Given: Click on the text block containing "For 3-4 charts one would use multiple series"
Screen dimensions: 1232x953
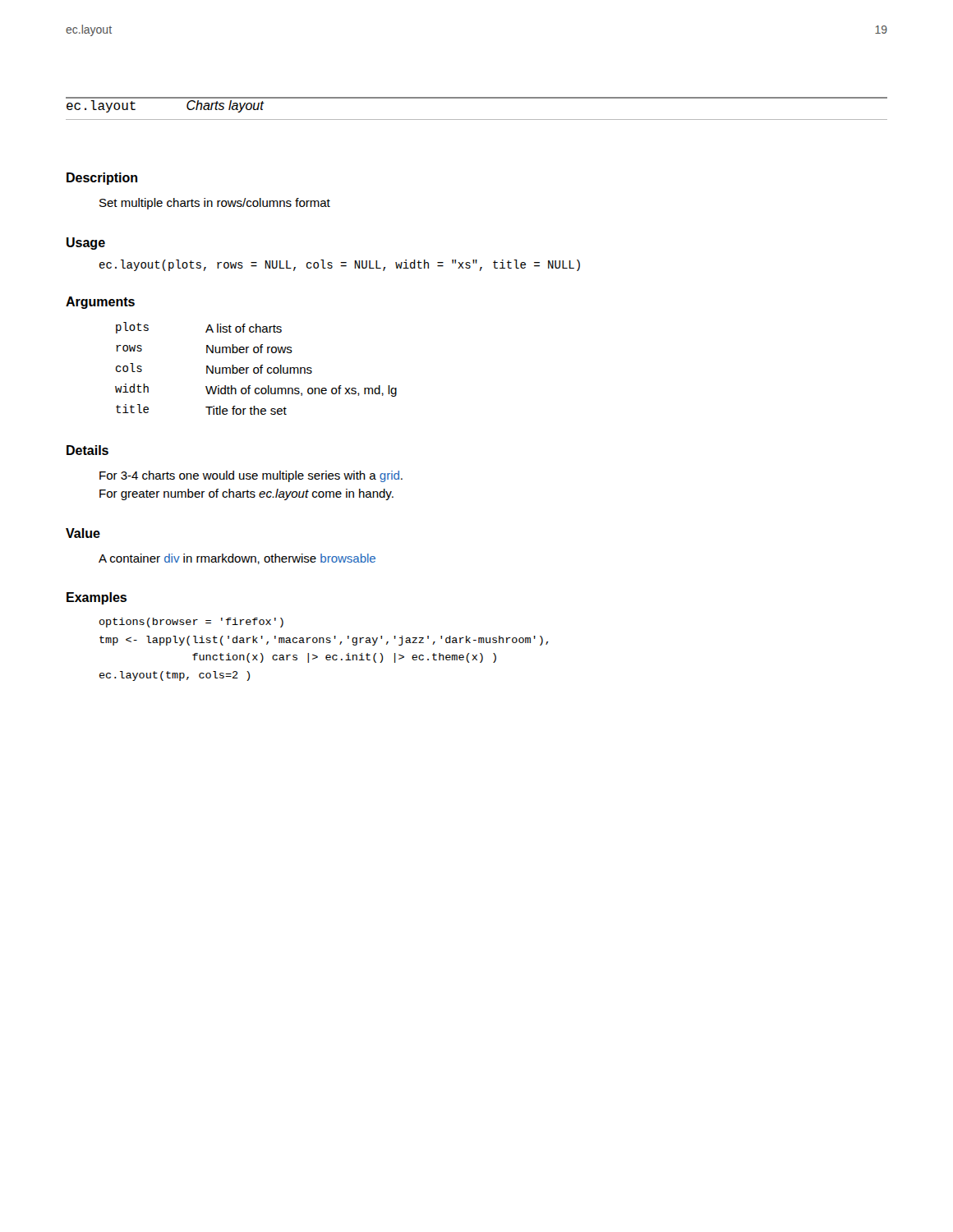Looking at the screenshot, I should point(251,484).
